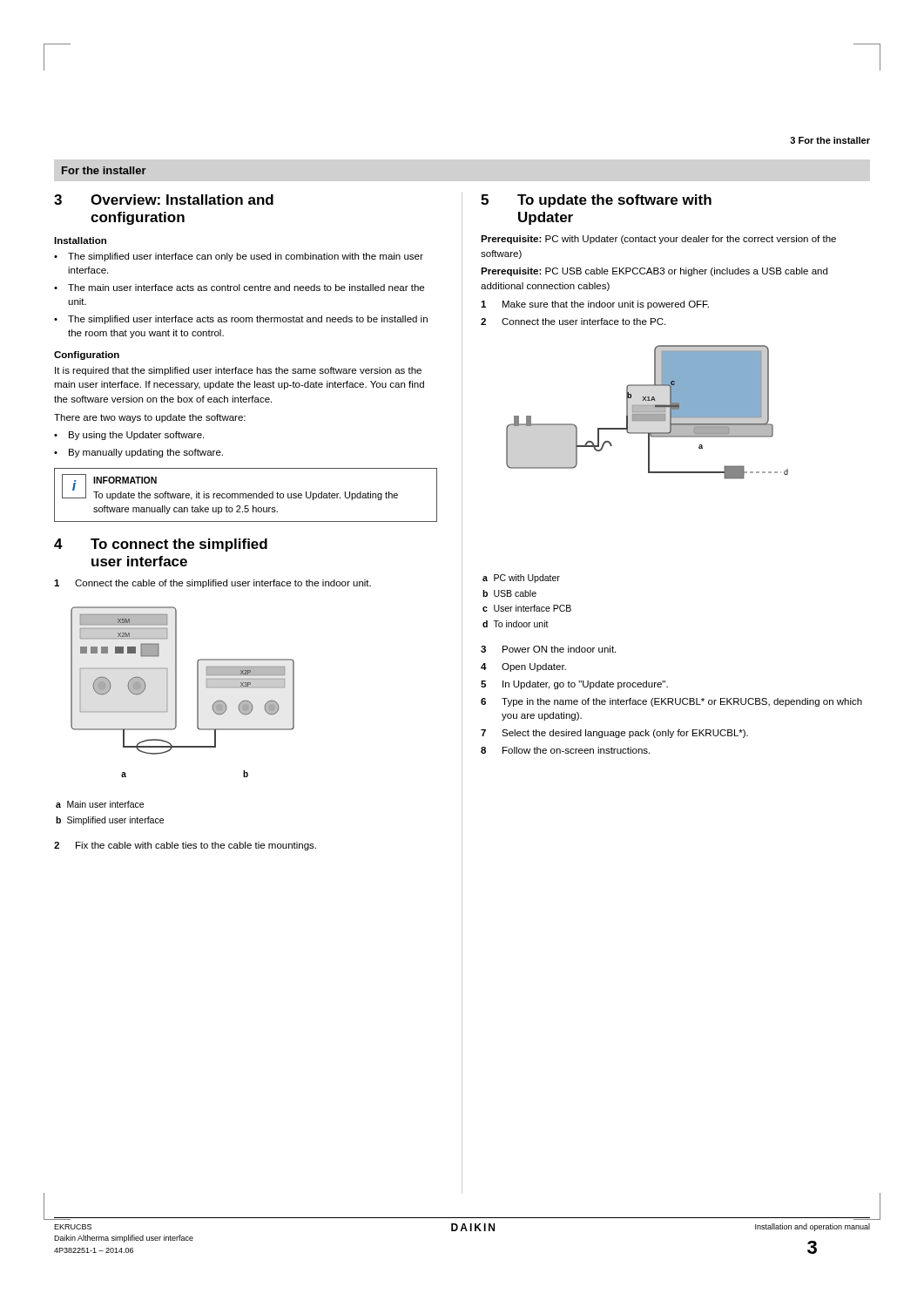The height and width of the screenshot is (1307, 924).
Task: Point to "•By using the Updater software."
Action: click(x=129, y=435)
